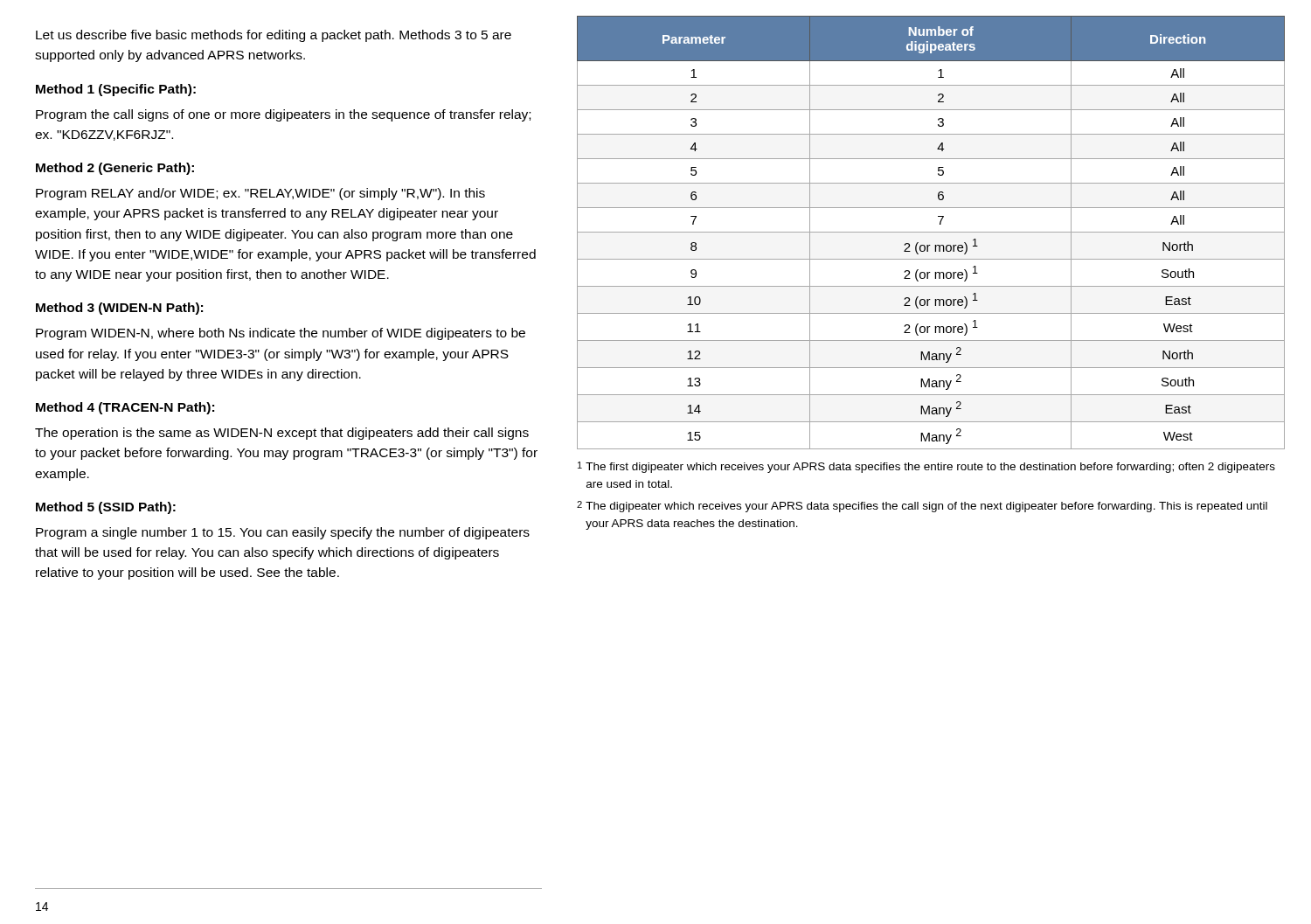The width and height of the screenshot is (1311, 924).
Task: Where is the section header that starts "Method 4 (TRACEN-N"?
Action: 125,407
